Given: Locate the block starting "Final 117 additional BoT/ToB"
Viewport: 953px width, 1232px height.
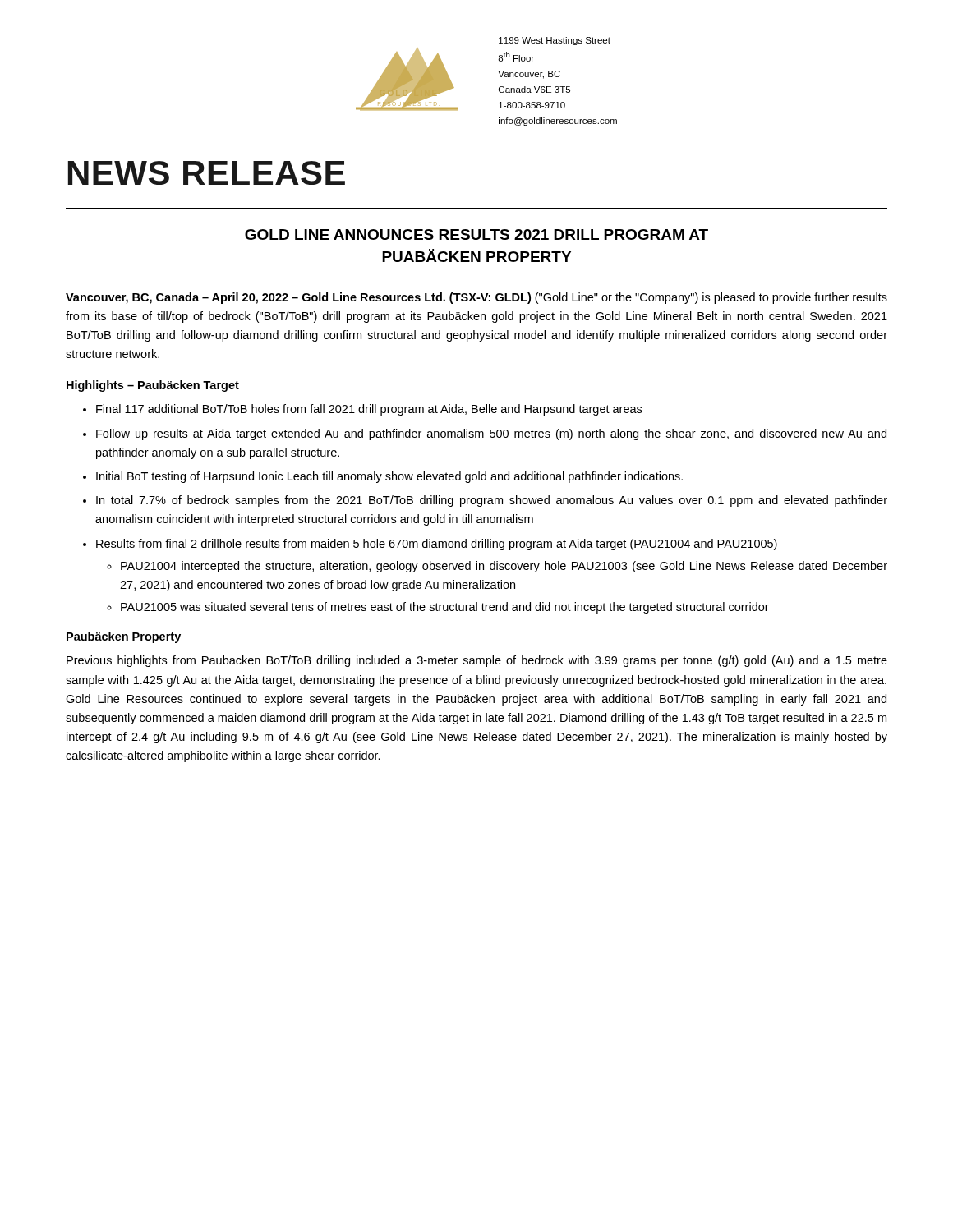Looking at the screenshot, I should pos(369,409).
